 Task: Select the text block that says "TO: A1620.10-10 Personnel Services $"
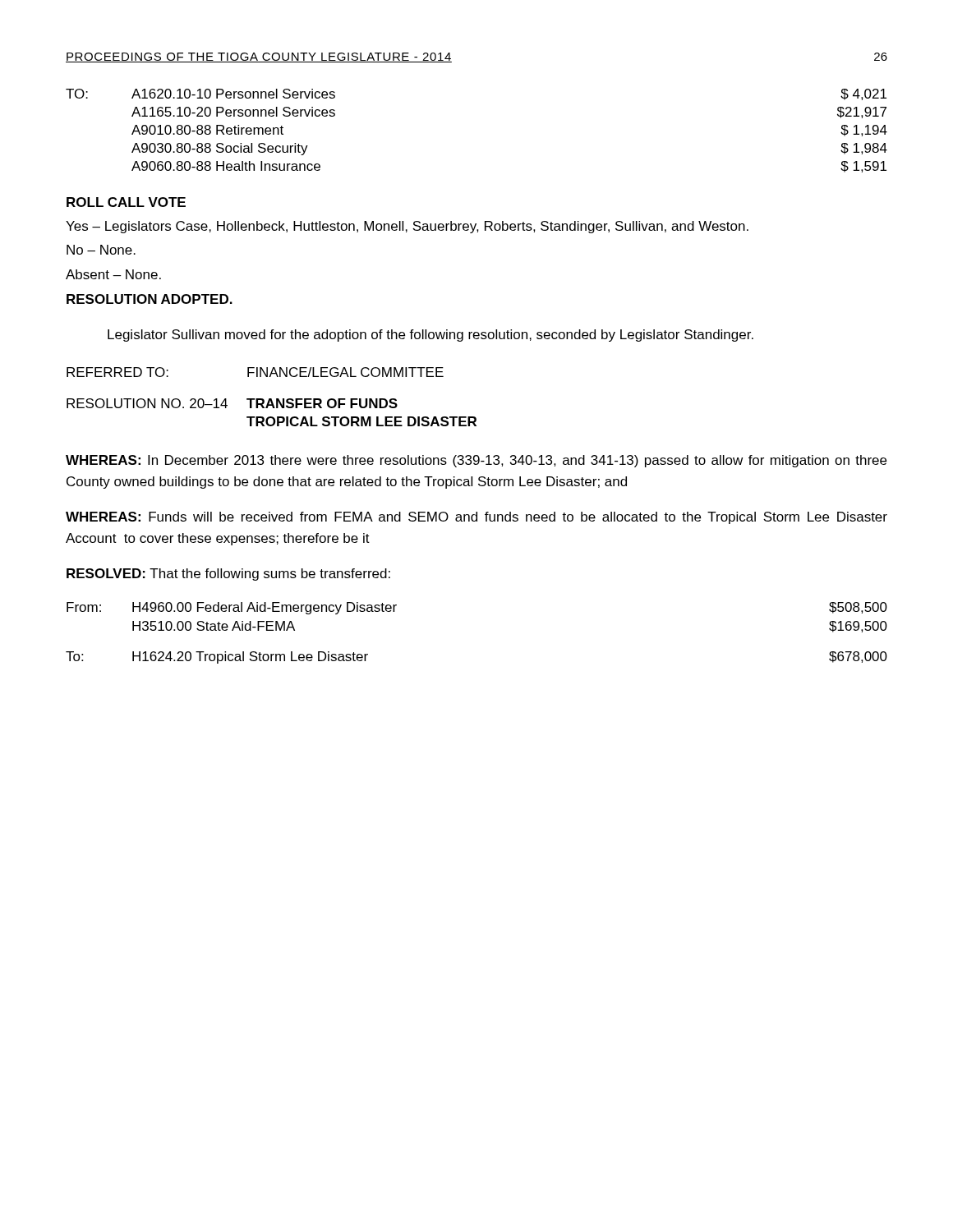pos(228,95)
